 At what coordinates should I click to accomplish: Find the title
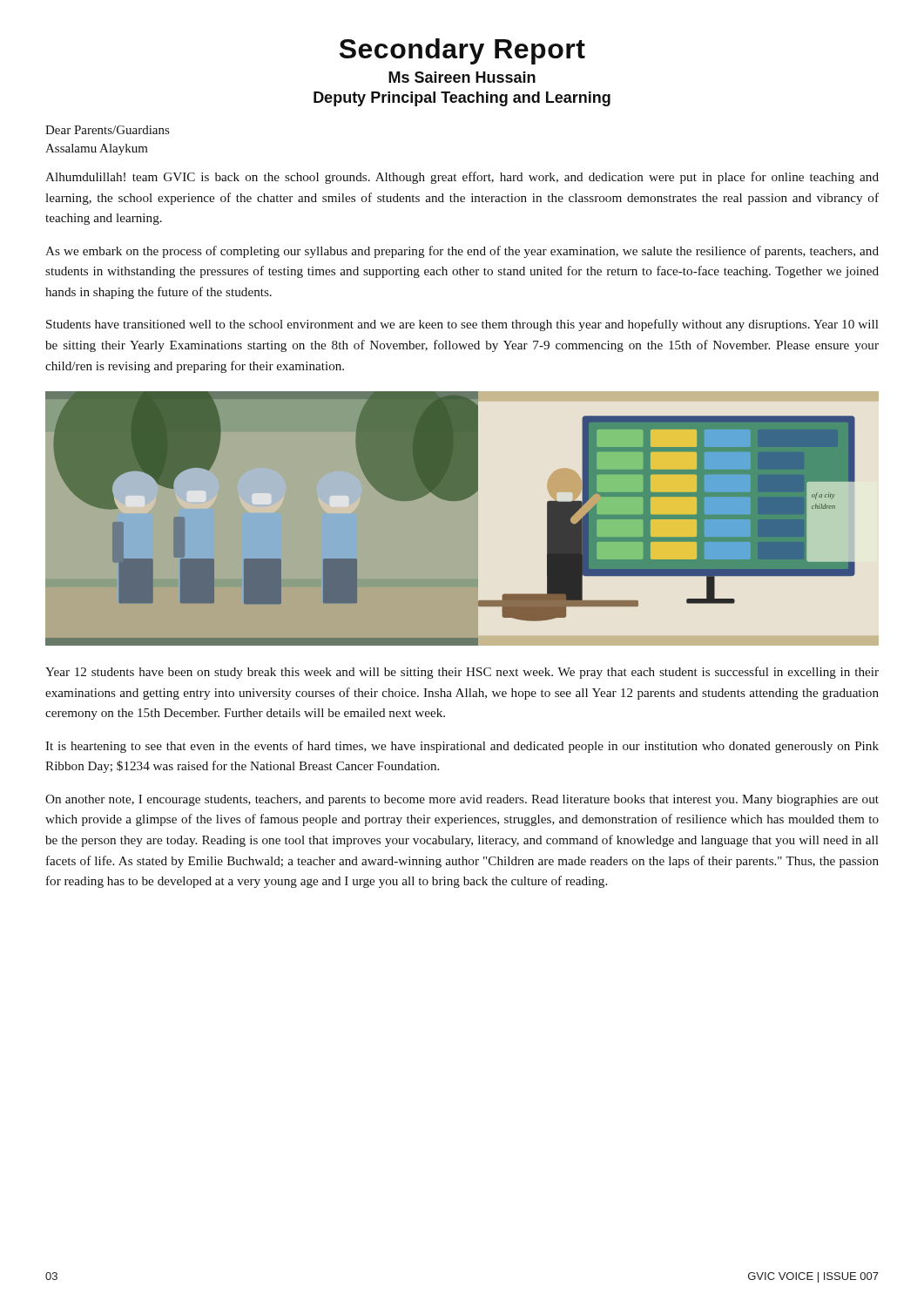pyautogui.click(x=462, y=70)
